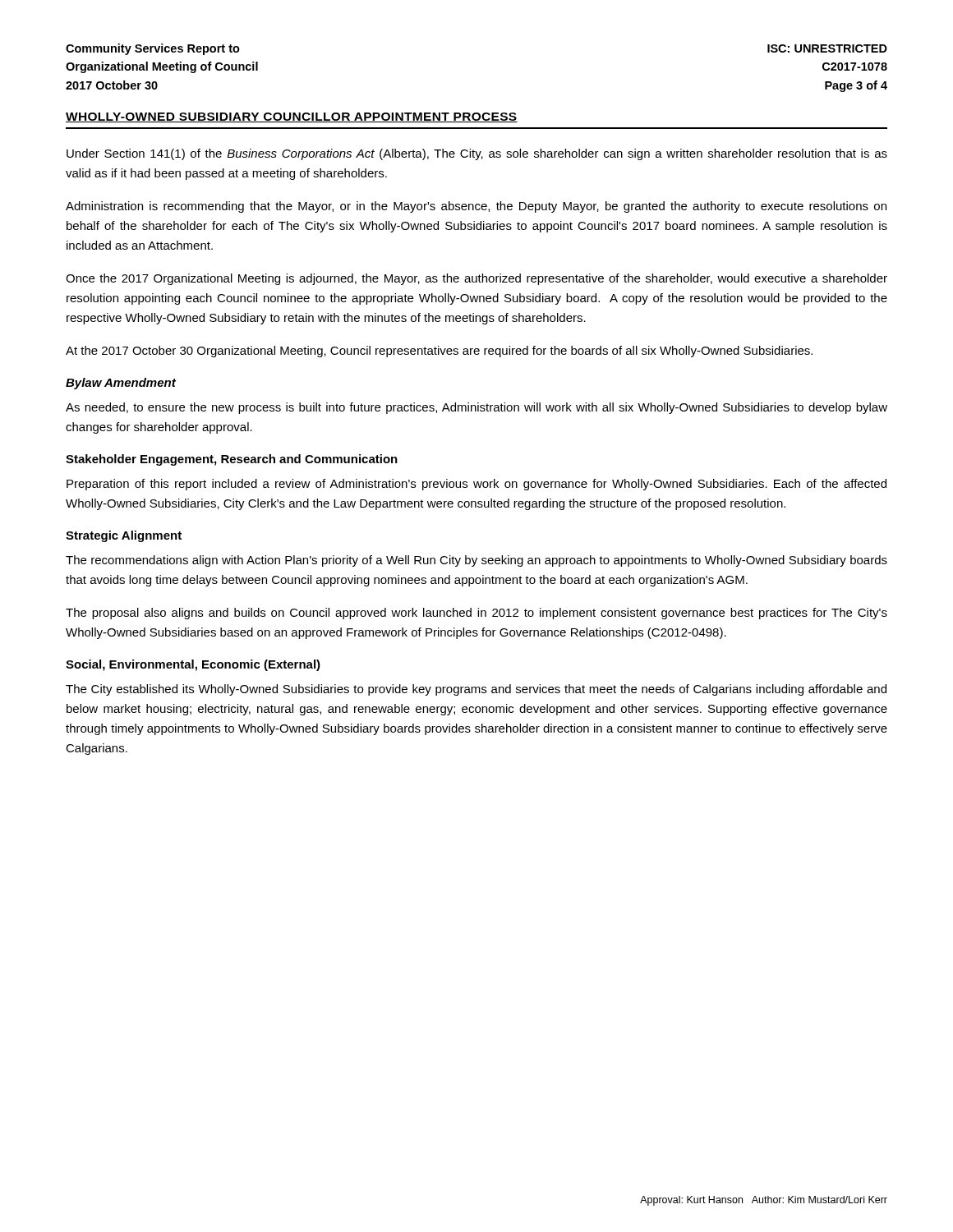Find the element starting "The recommendations align with Action Plan's"
The height and width of the screenshot is (1232, 953).
(x=476, y=570)
